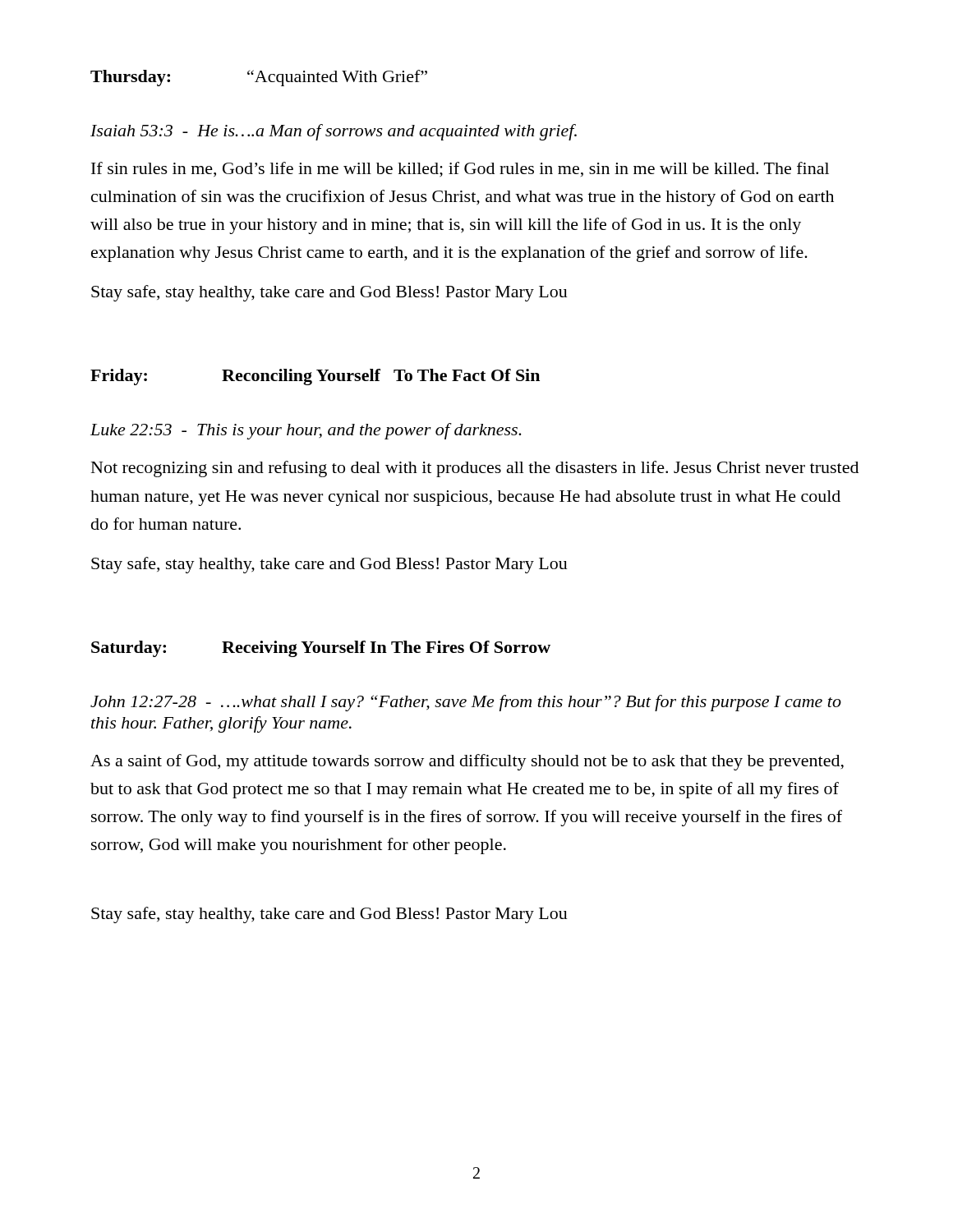This screenshot has width=953, height=1232.
Task: Locate the region starting "Not recognizing sin and refusing to deal with"
Action: pyautogui.click(x=475, y=495)
